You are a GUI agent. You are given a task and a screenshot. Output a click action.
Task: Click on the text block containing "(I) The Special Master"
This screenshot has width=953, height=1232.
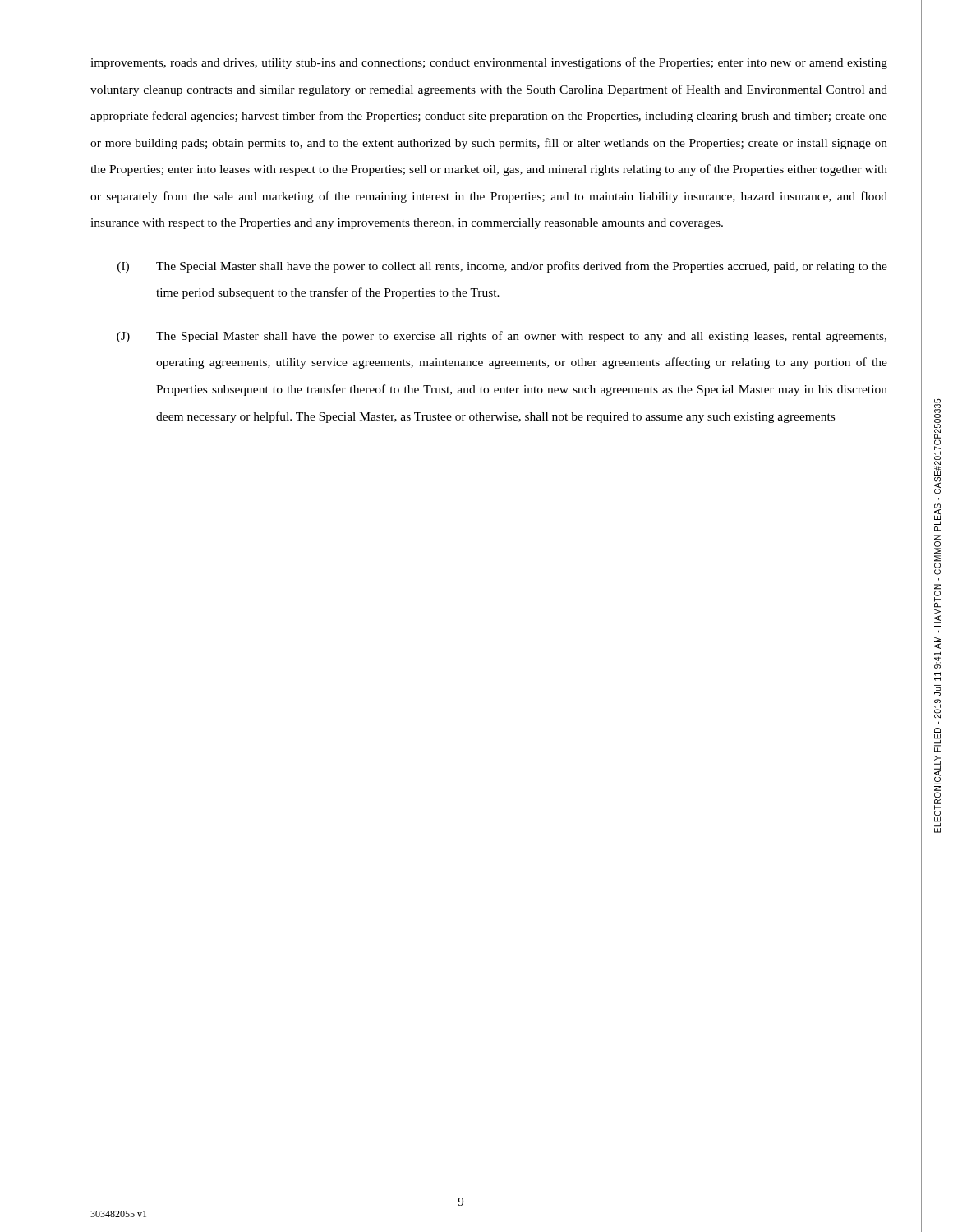489,280
